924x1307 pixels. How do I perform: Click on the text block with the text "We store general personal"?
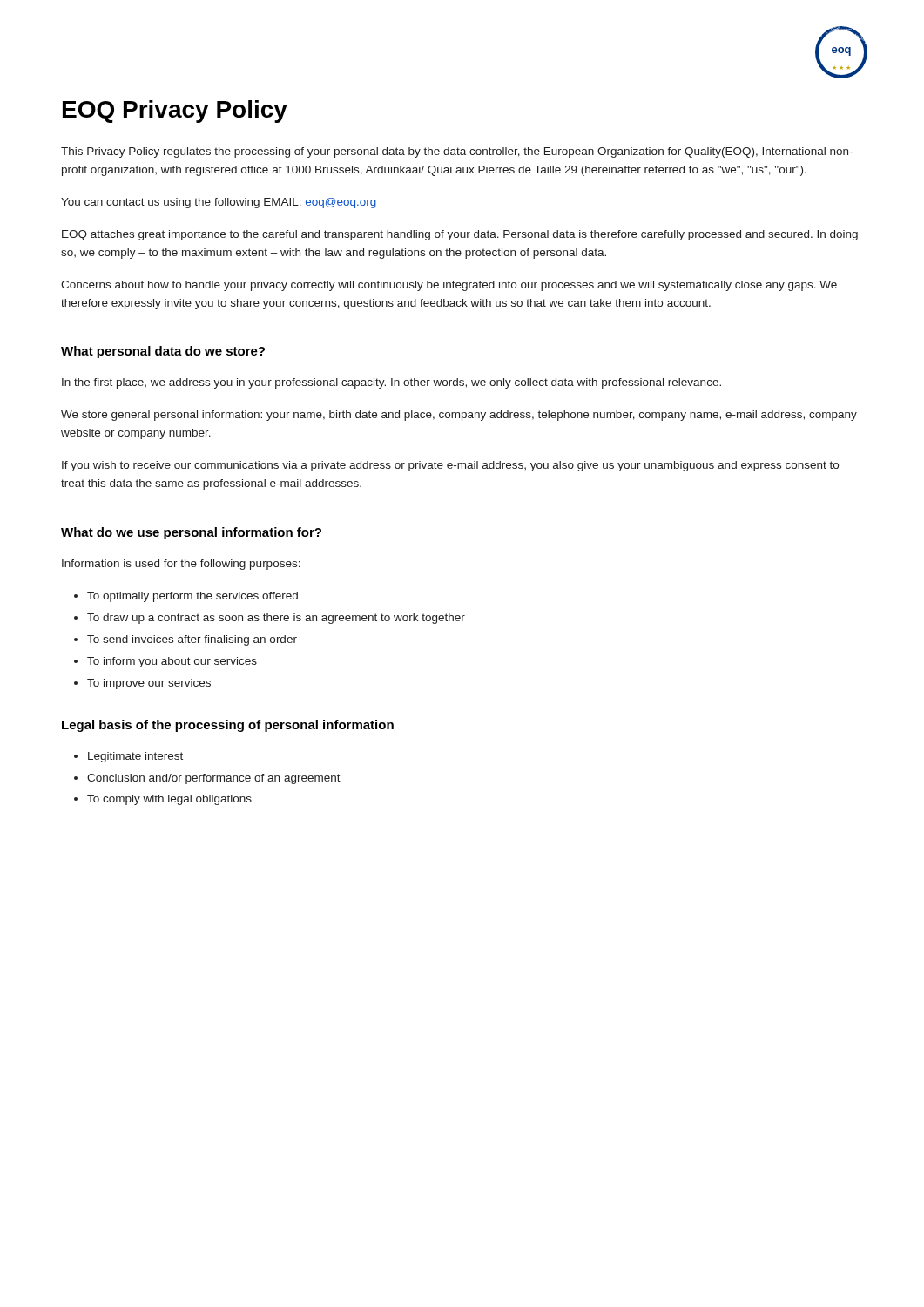point(459,424)
